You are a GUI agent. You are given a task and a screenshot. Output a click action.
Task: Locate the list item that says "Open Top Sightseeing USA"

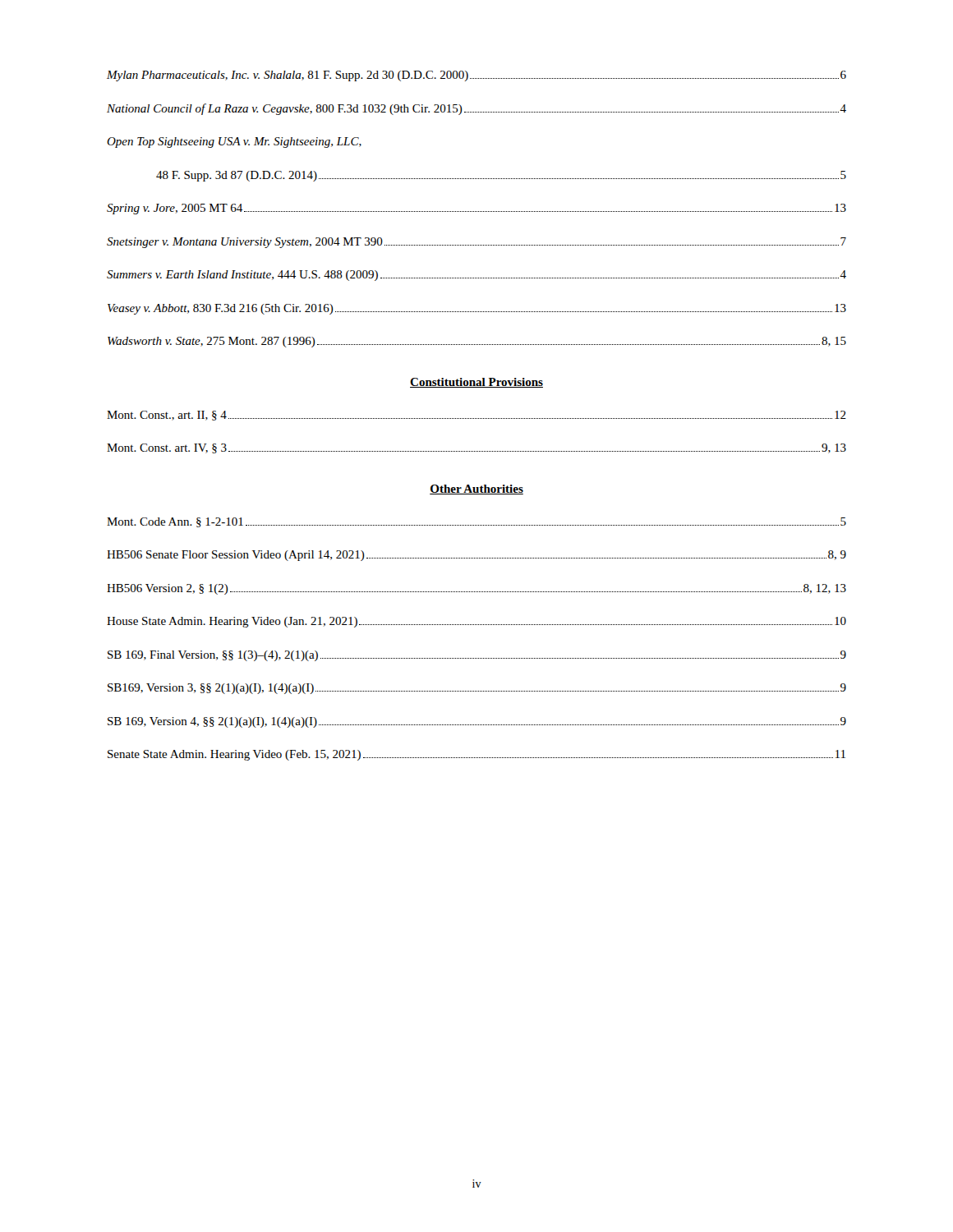click(234, 143)
